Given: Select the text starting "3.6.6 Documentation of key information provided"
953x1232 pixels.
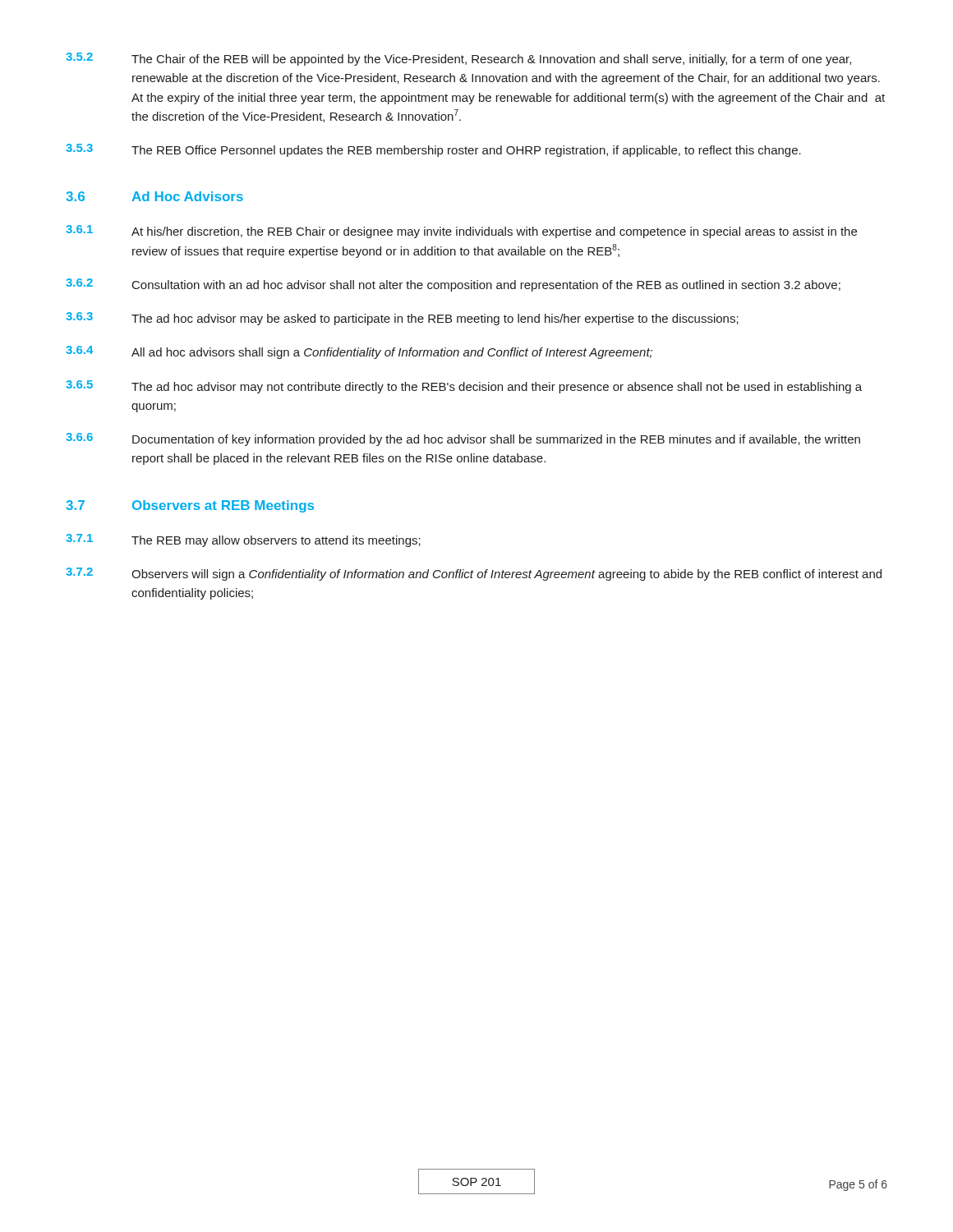Looking at the screenshot, I should coord(476,449).
